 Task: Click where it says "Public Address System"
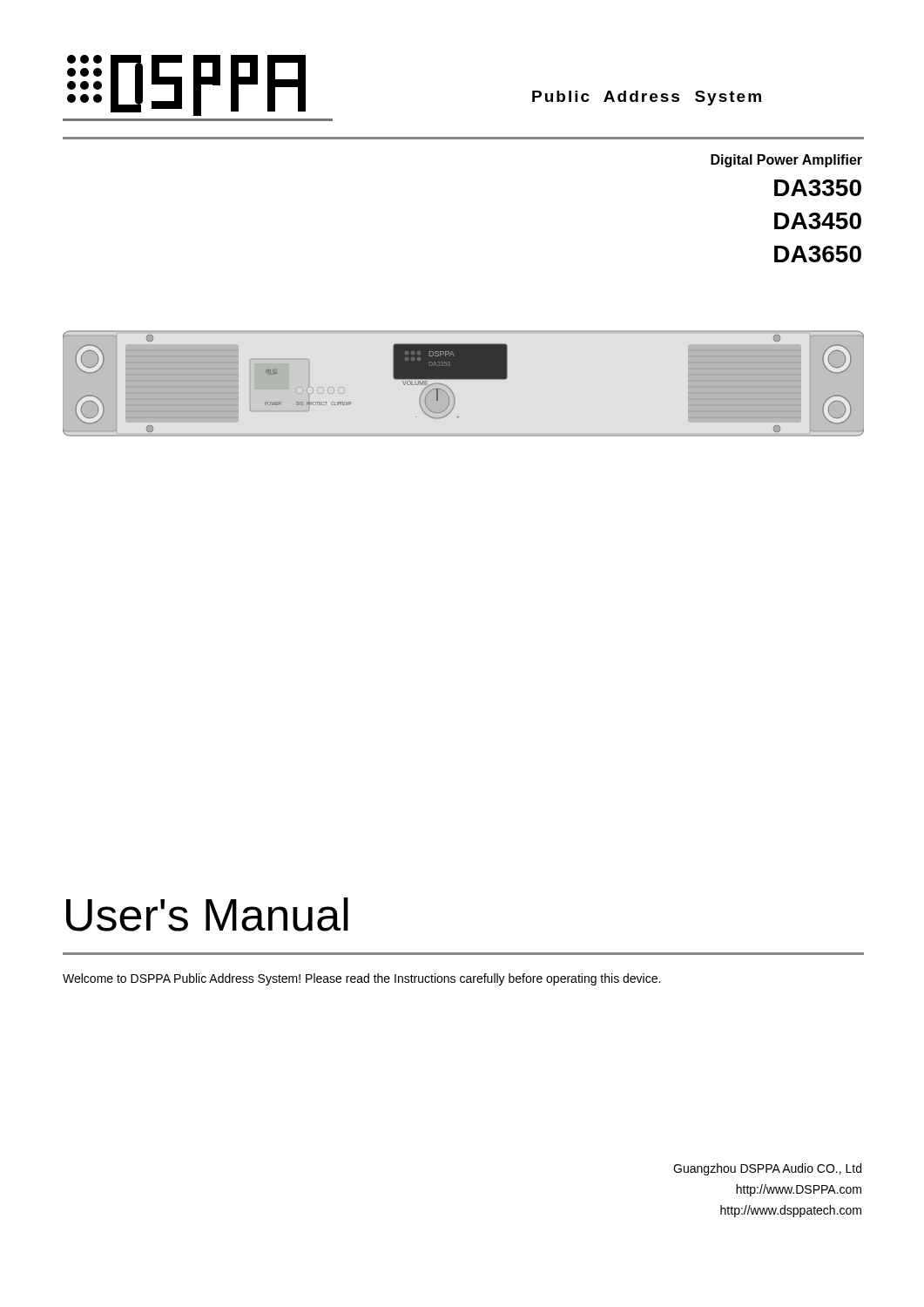(x=647, y=96)
